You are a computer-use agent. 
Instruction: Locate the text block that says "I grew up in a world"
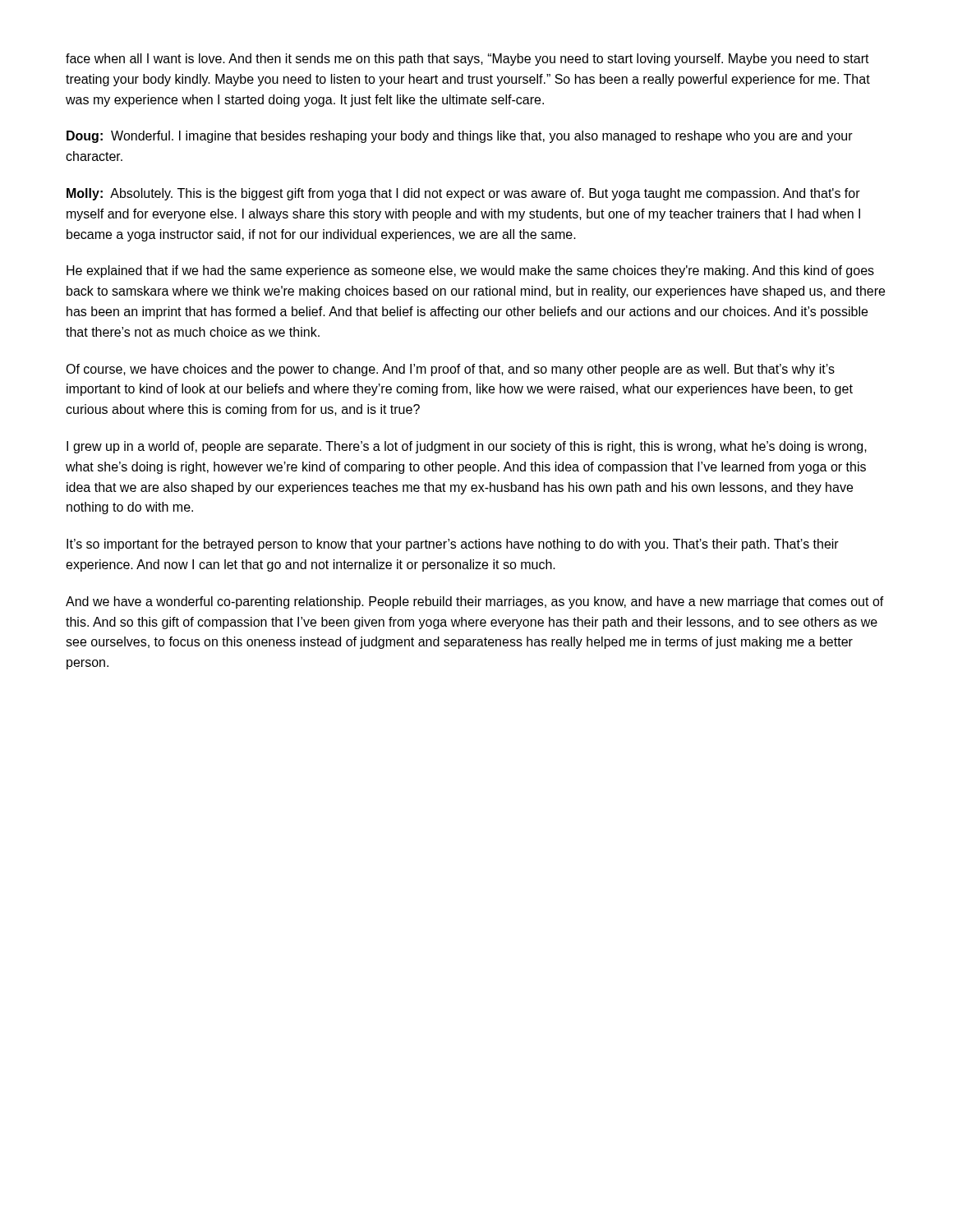[x=466, y=477]
